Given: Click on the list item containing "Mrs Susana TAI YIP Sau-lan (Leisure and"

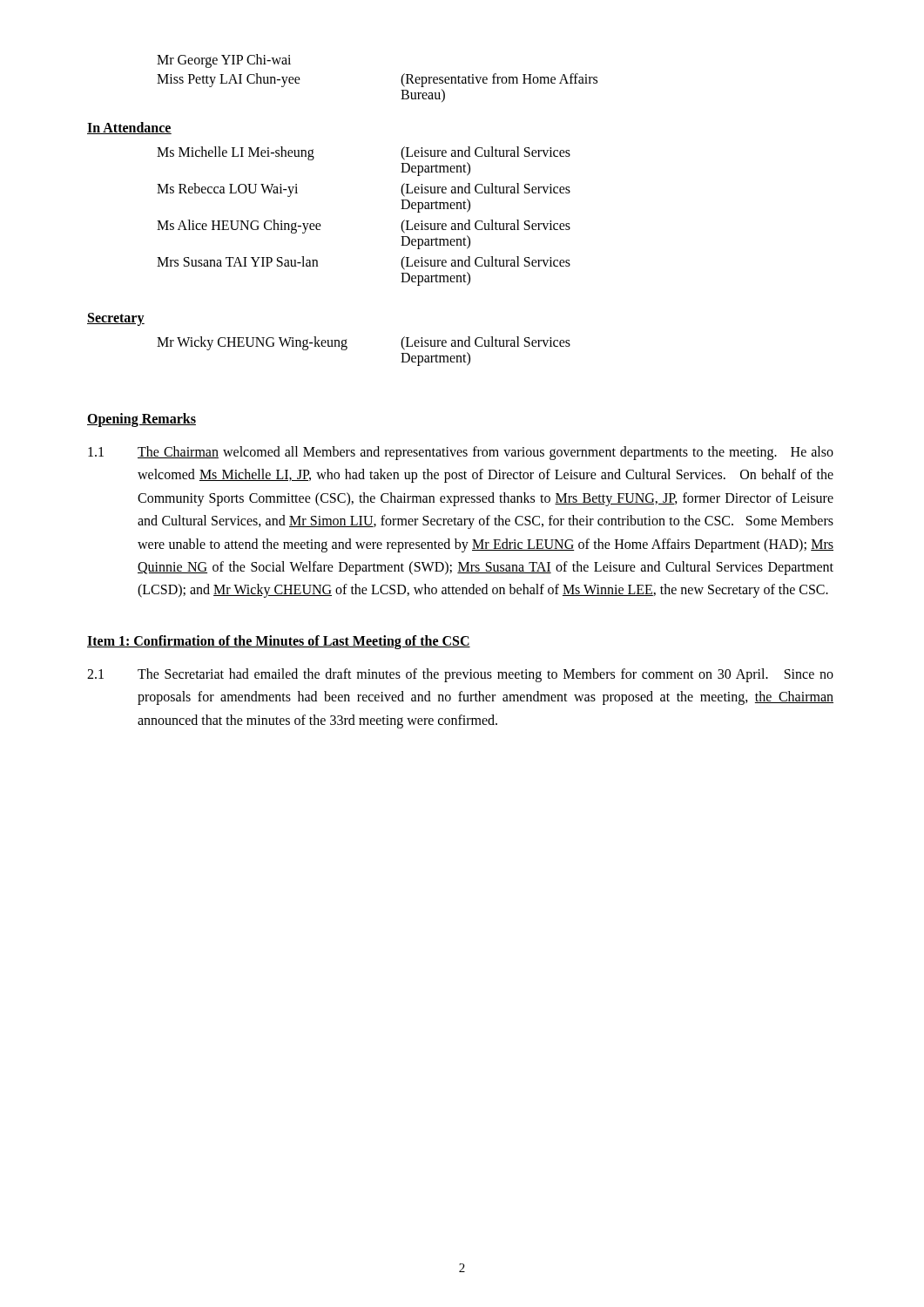Looking at the screenshot, I should pos(462,270).
